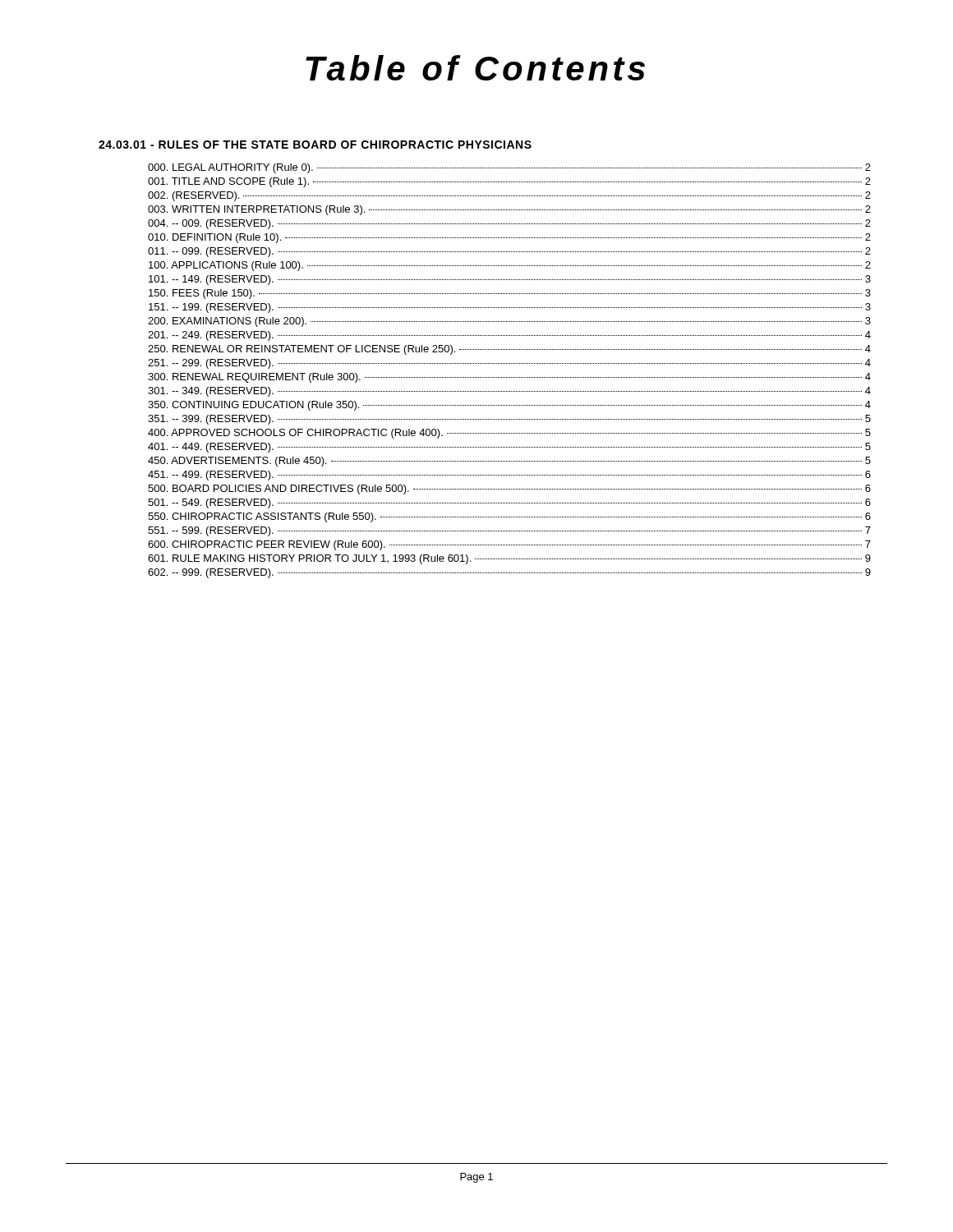Find the passage starting "150. FEES (Rule 150)."

[509, 293]
